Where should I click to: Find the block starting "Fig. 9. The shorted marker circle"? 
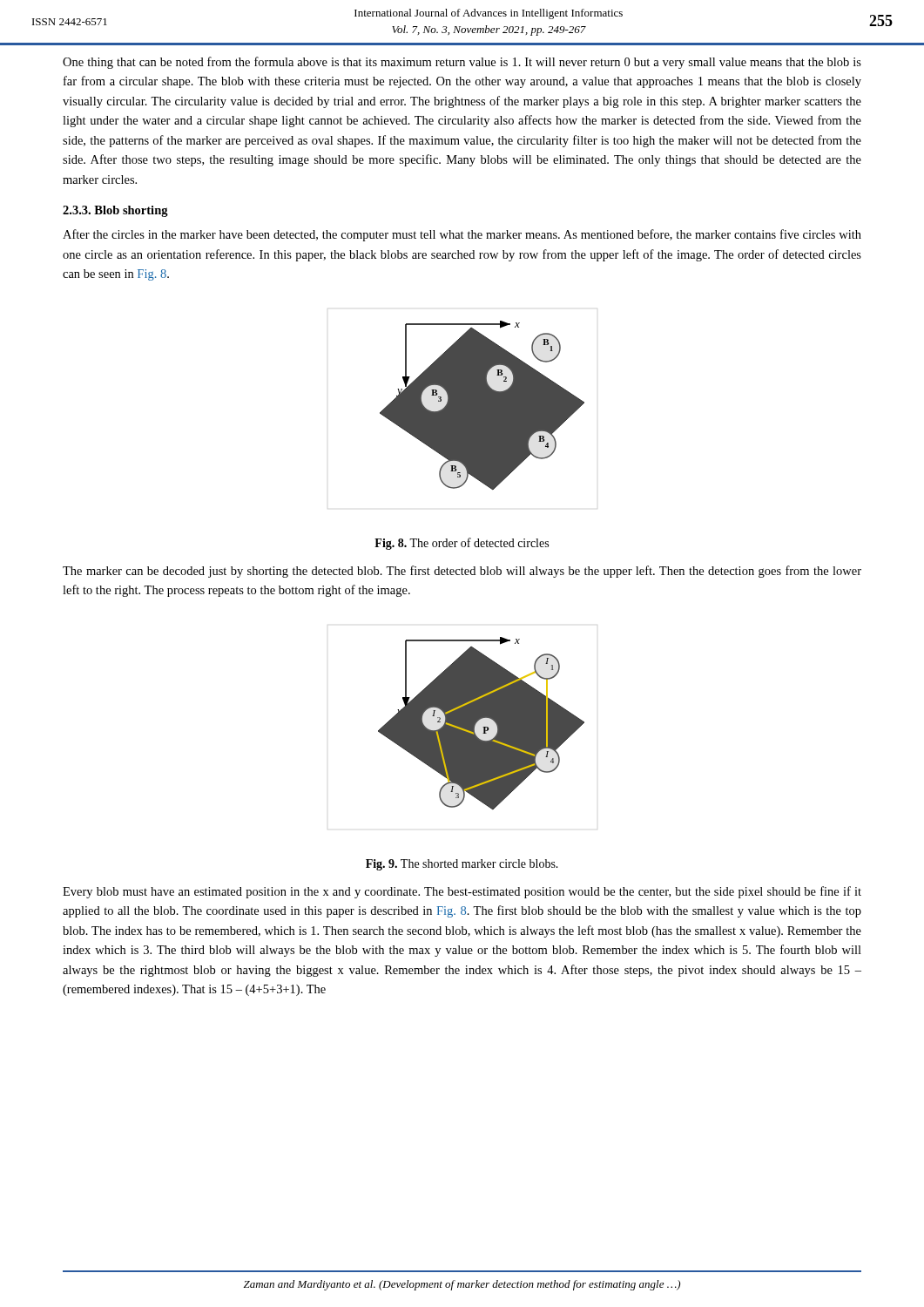(462, 864)
